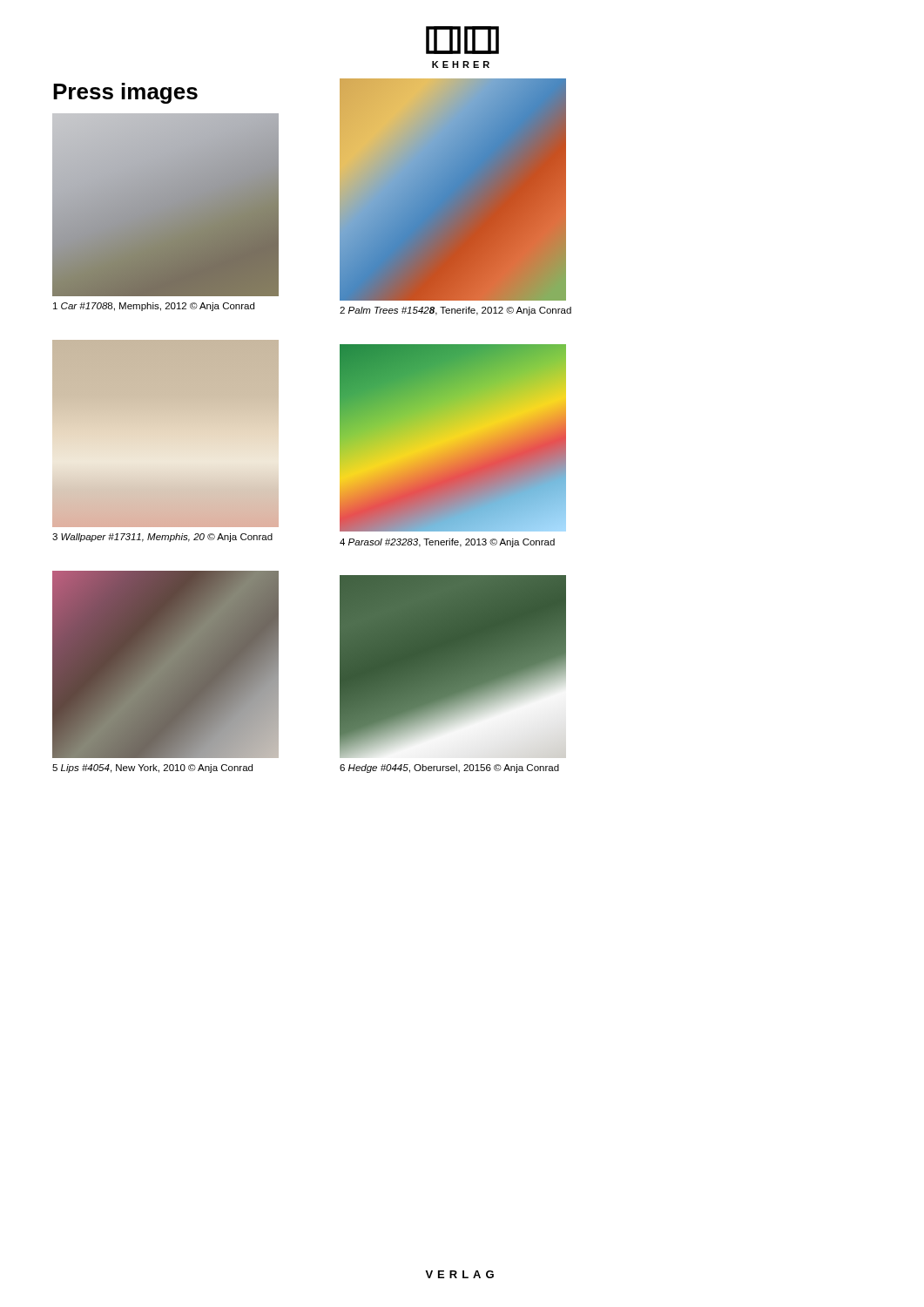Find the caption on this page that starts "6 Hedge #0445, Oberursel,"
924x1307 pixels.
(x=449, y=768)
